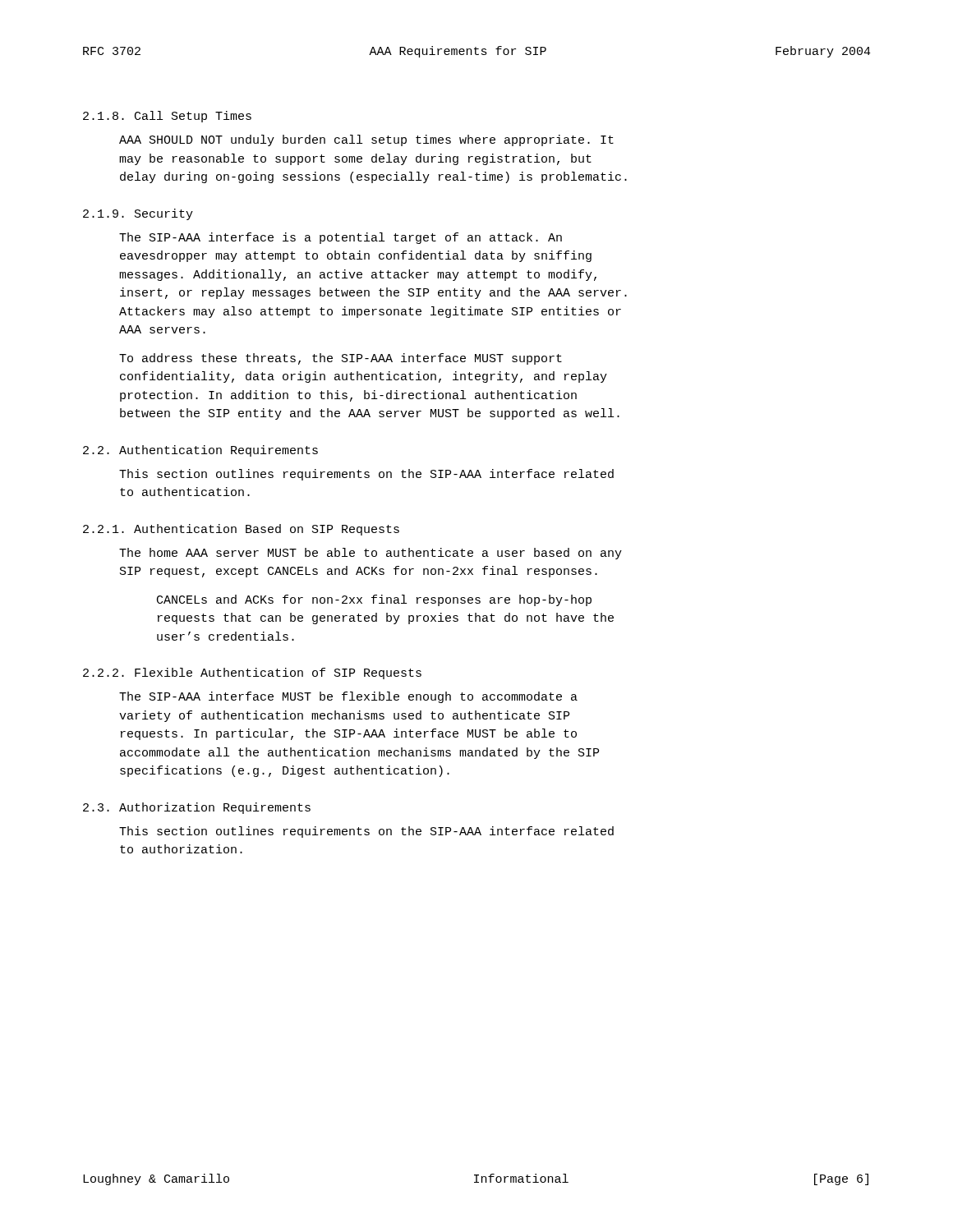Point to "2.1.9. Security"
The width and height of the screenshot is (953, 1232).
coord(138,214)
